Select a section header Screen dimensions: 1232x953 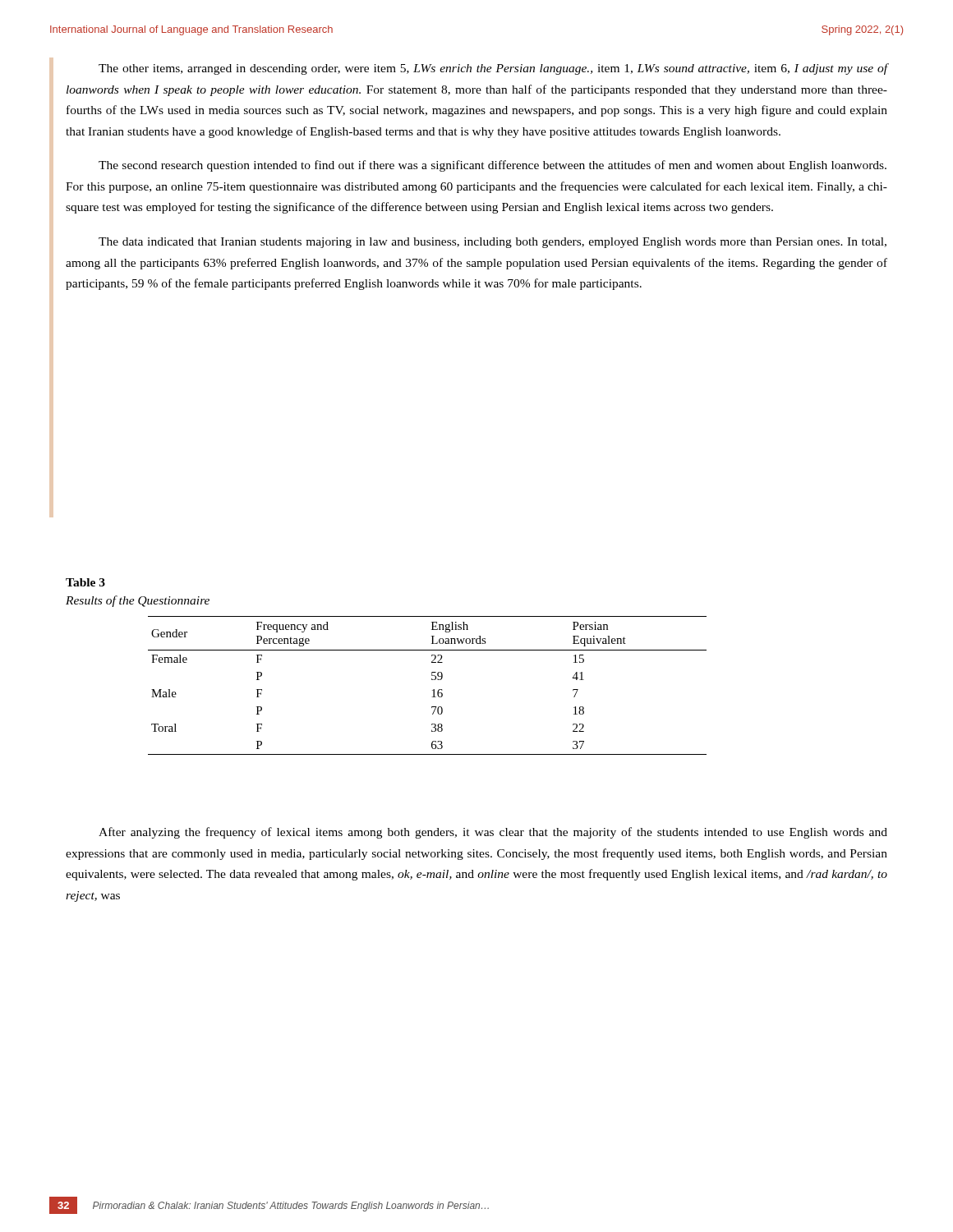[85, 582]
